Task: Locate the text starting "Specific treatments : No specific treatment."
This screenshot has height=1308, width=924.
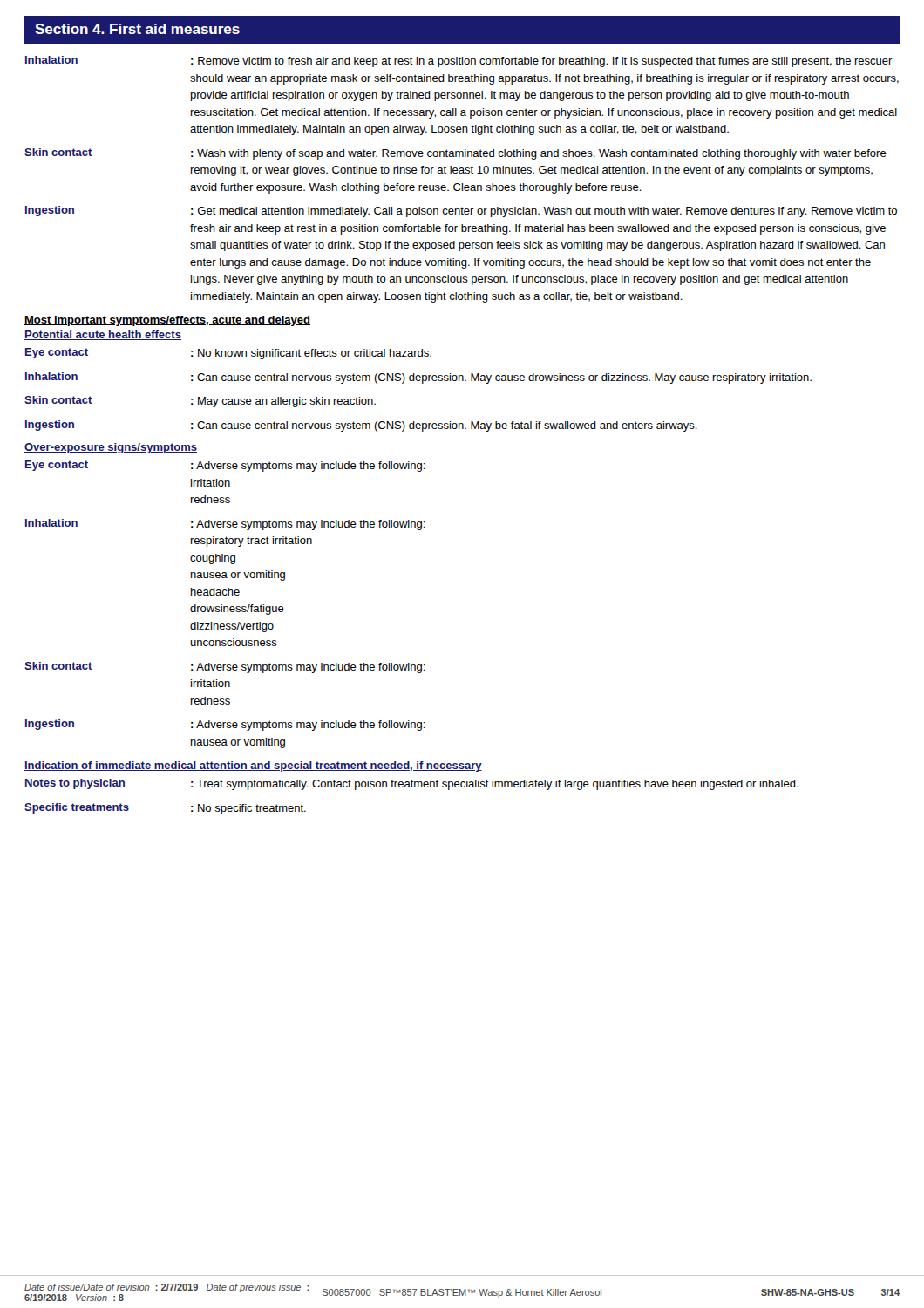Action: 64,810
